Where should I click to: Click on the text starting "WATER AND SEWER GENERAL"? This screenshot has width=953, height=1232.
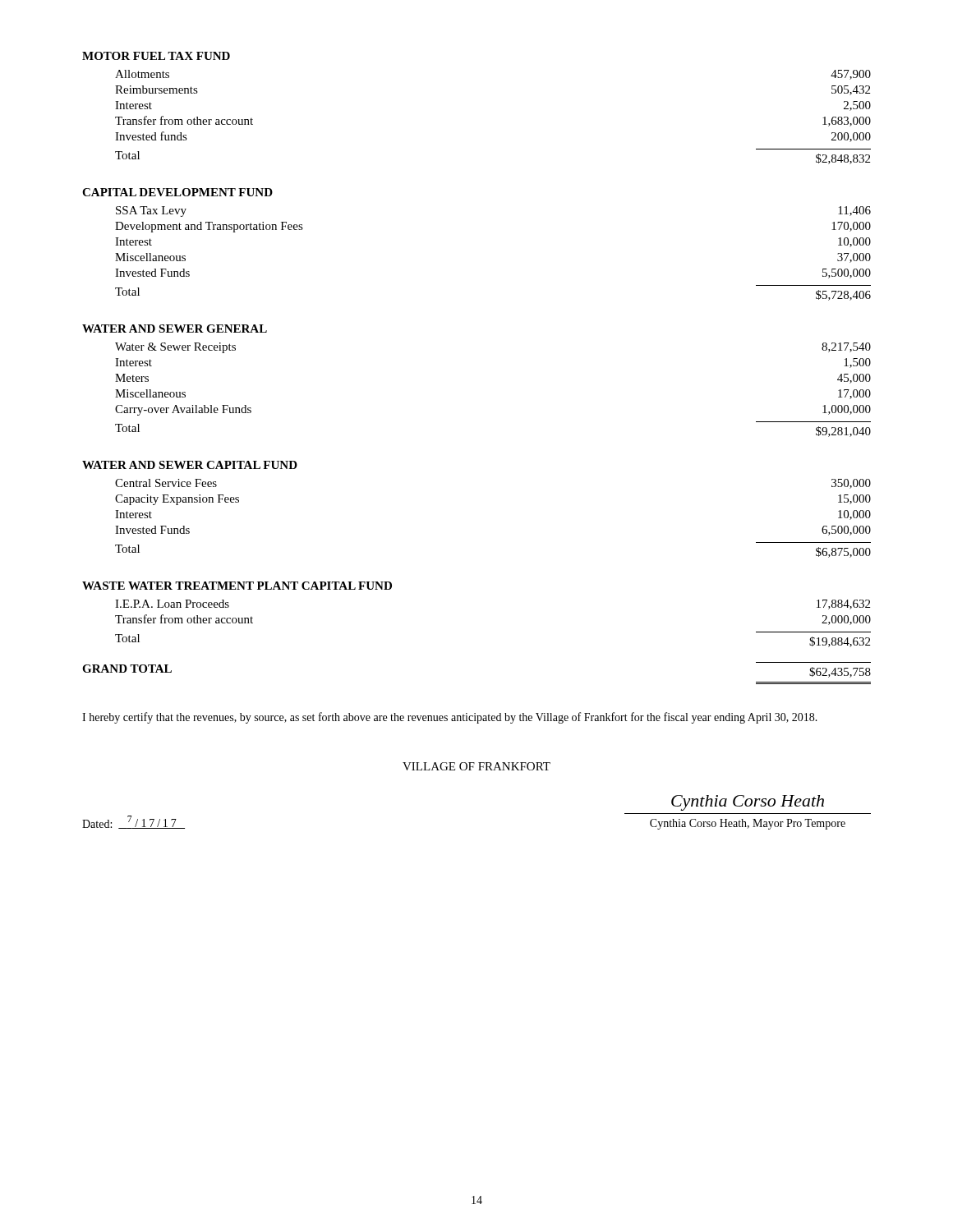[175, 329]
